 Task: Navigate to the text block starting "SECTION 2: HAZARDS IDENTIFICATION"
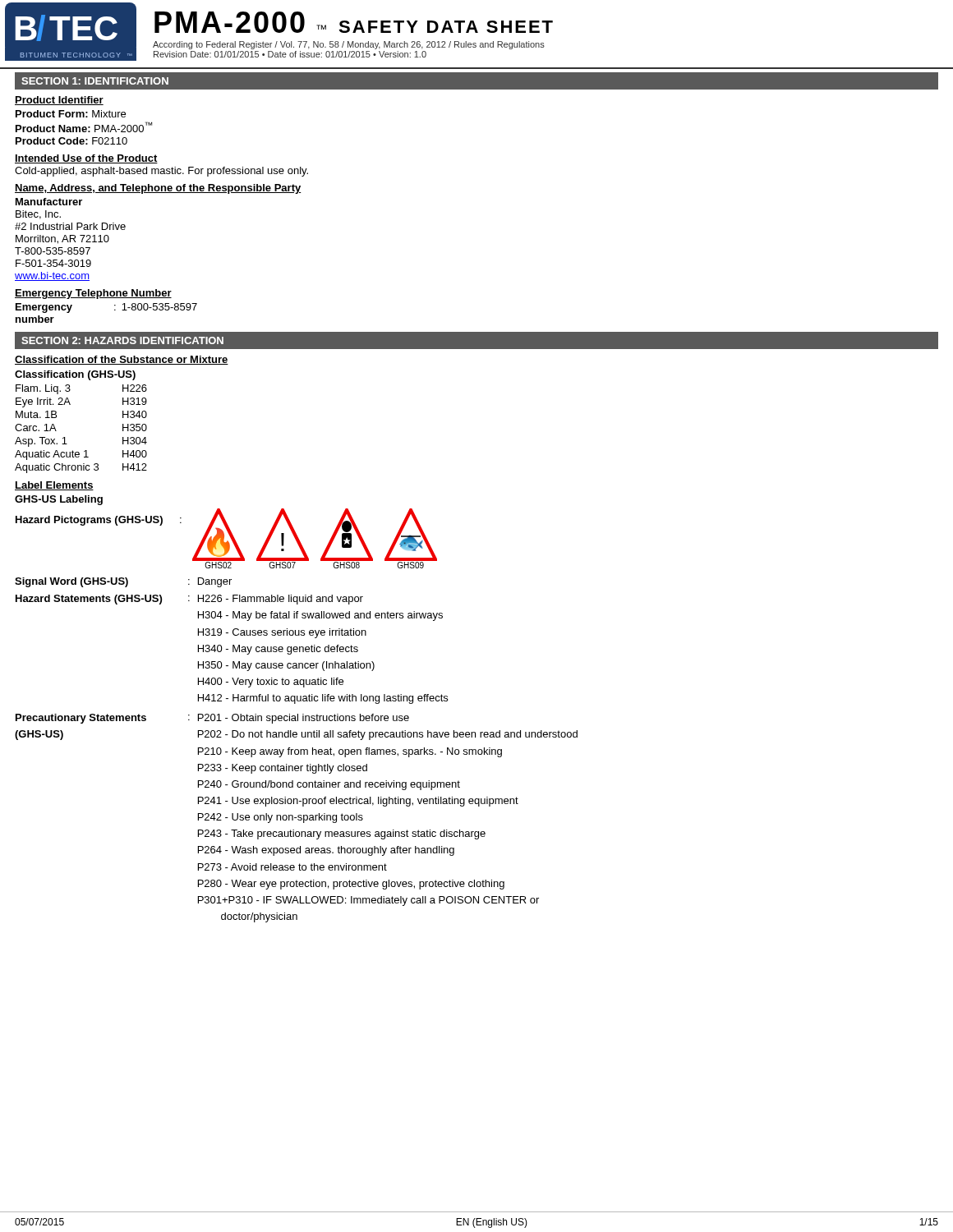point(123,341)
